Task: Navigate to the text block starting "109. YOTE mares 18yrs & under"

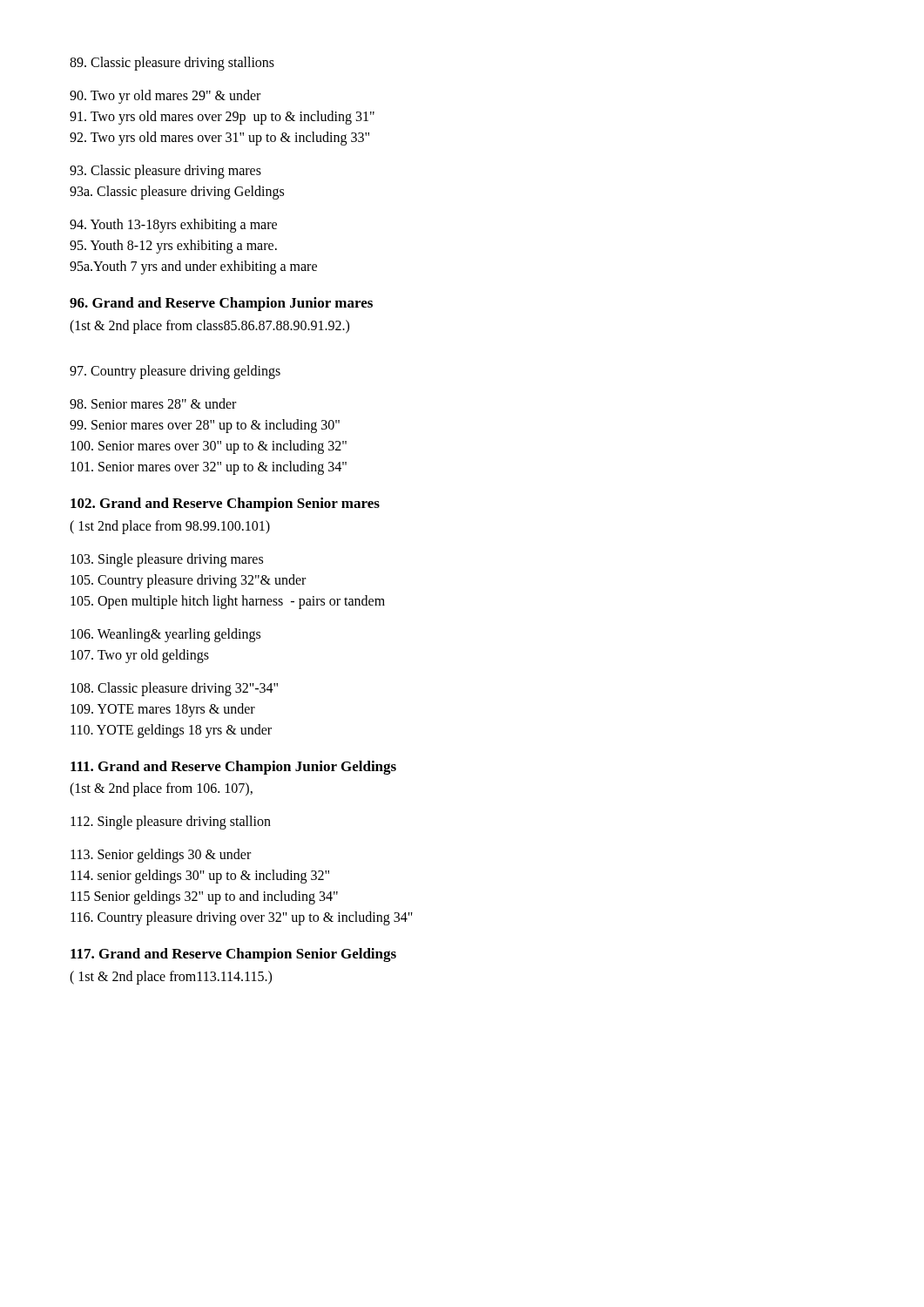Action: (162, 708)
